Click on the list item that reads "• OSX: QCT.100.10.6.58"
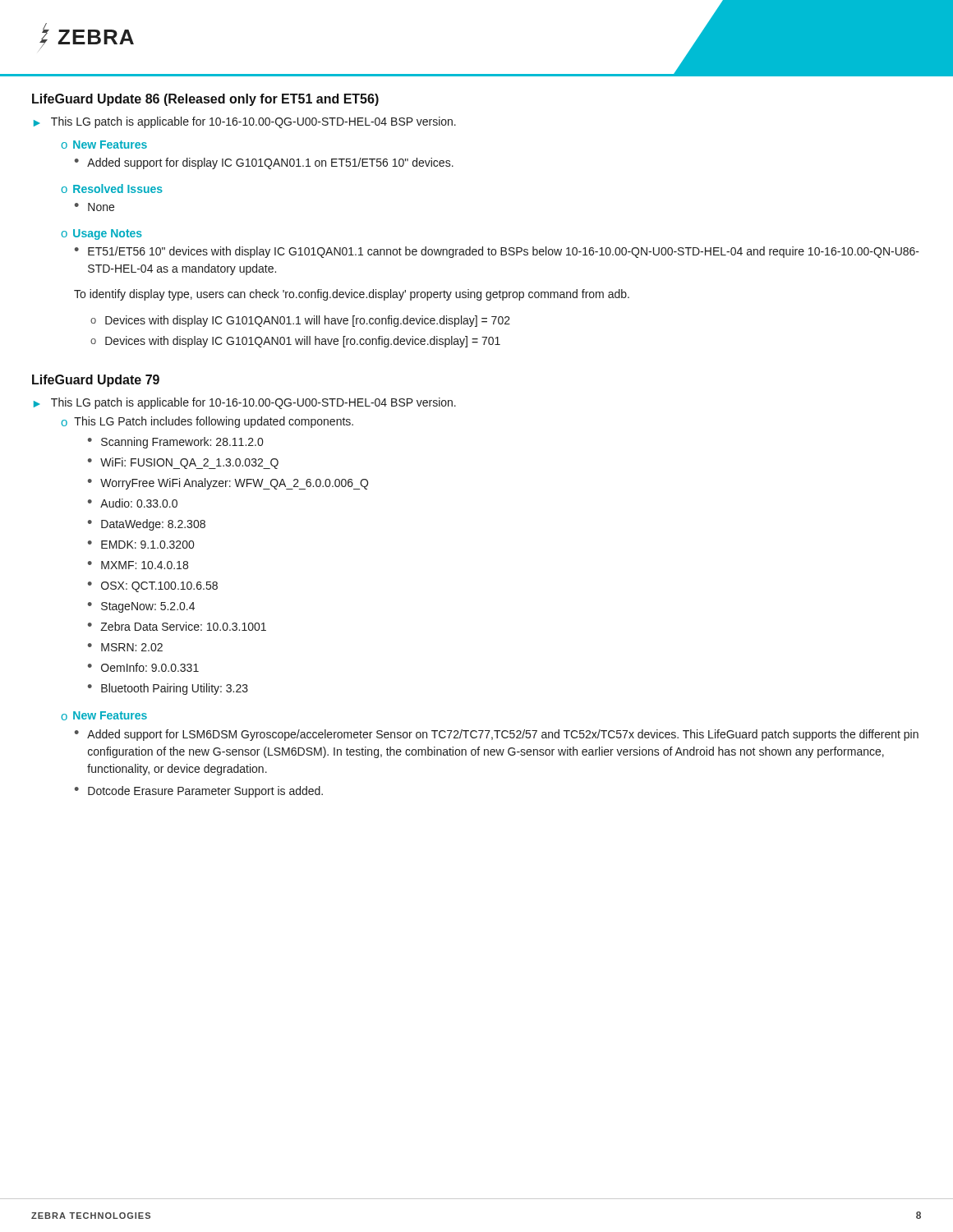Viewport: 953px width, 1232px height. (153, 587)
